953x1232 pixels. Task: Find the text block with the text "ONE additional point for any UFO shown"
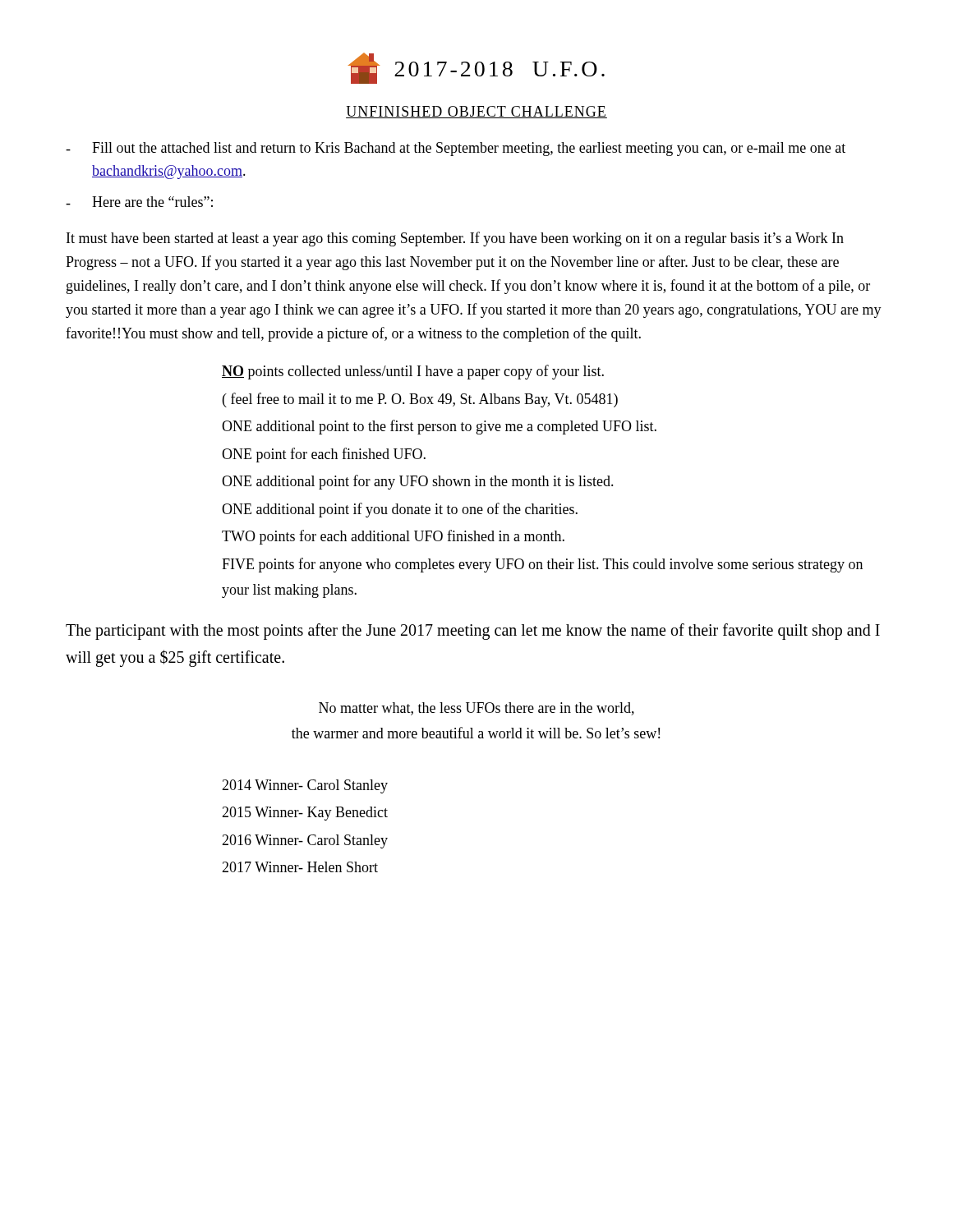418,482
